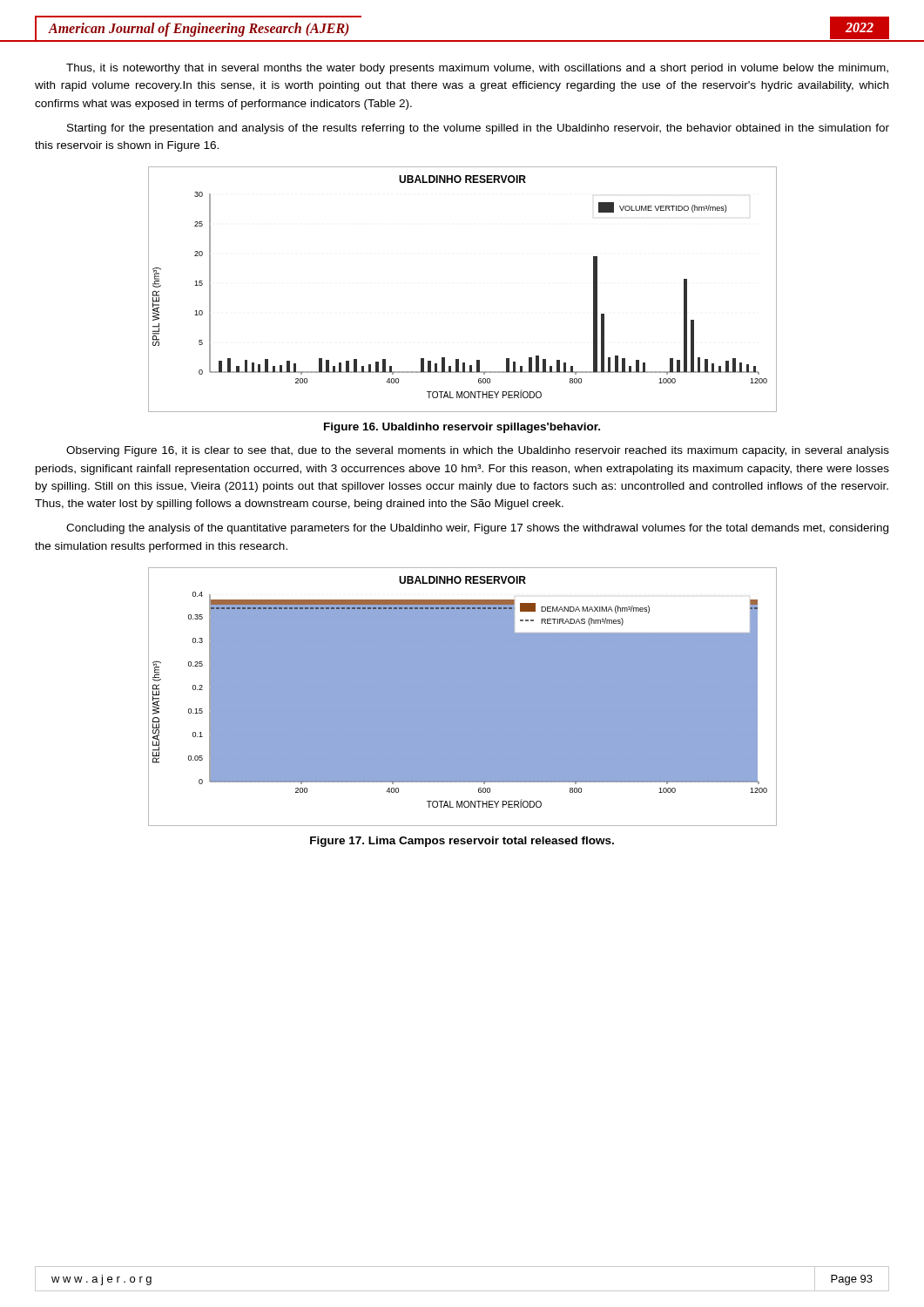This screenshot has height=1307, width=924.
Task: Click on the block starting "Thus, it is noteworthy"
Action: [477, 69]
